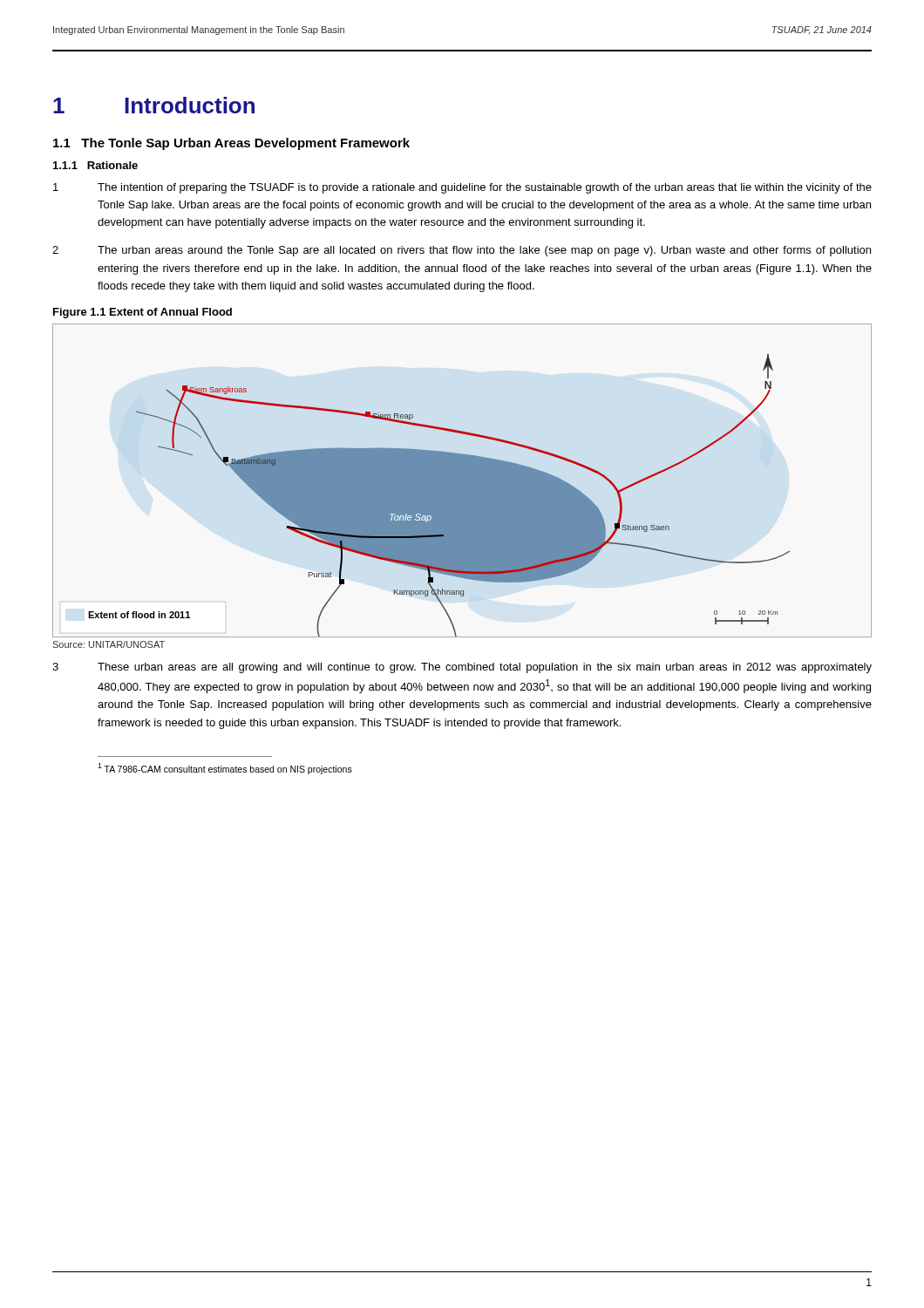Find the text starting "3 These urban areas are"
The height and width of the screenshot is (1308, 924).
(x=462, y=695)
